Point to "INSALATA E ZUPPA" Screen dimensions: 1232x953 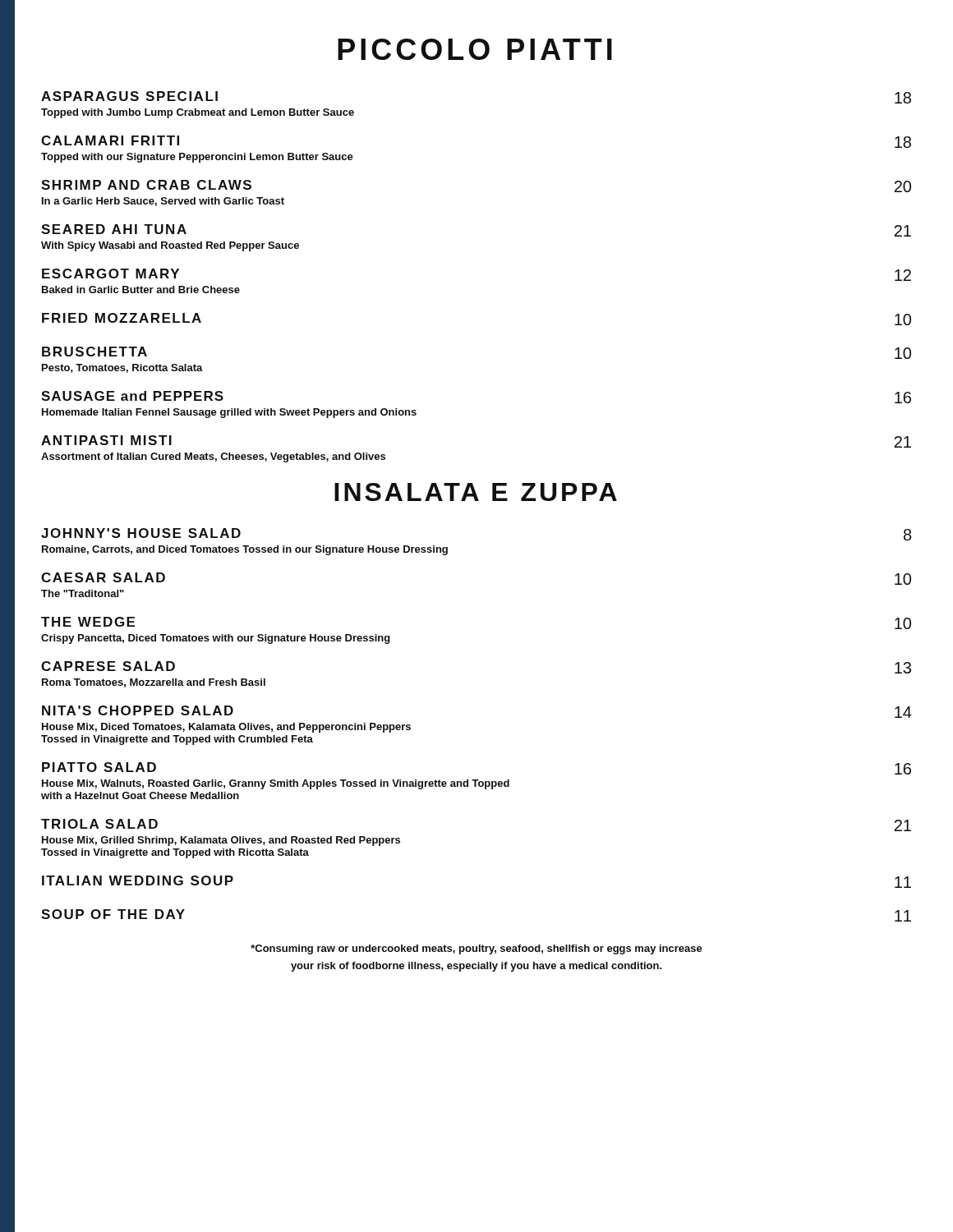(476, 492)
